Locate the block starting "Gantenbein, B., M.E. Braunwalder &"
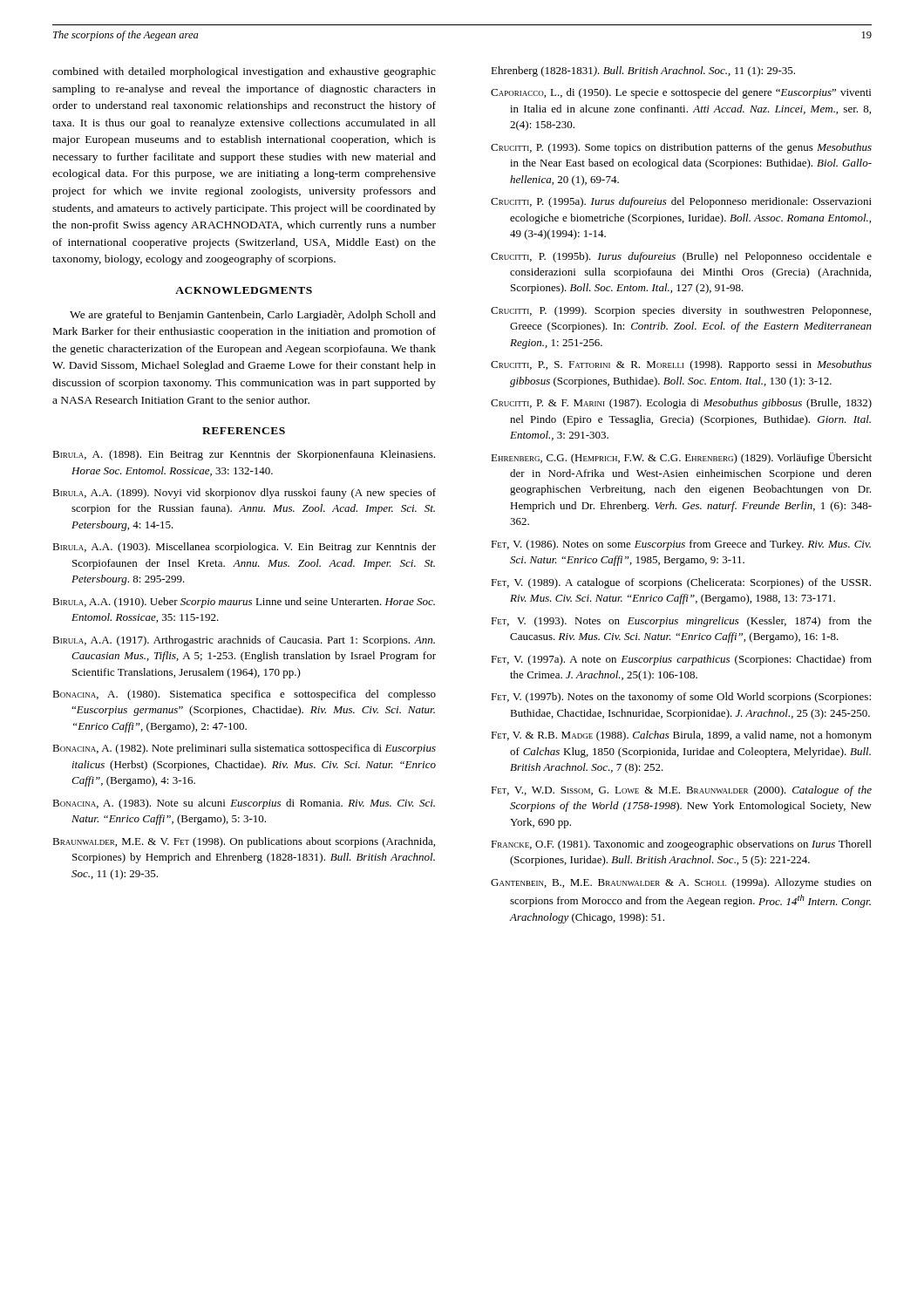The width and height of the screenshot is (924, 1308). [x=681, y=900]
